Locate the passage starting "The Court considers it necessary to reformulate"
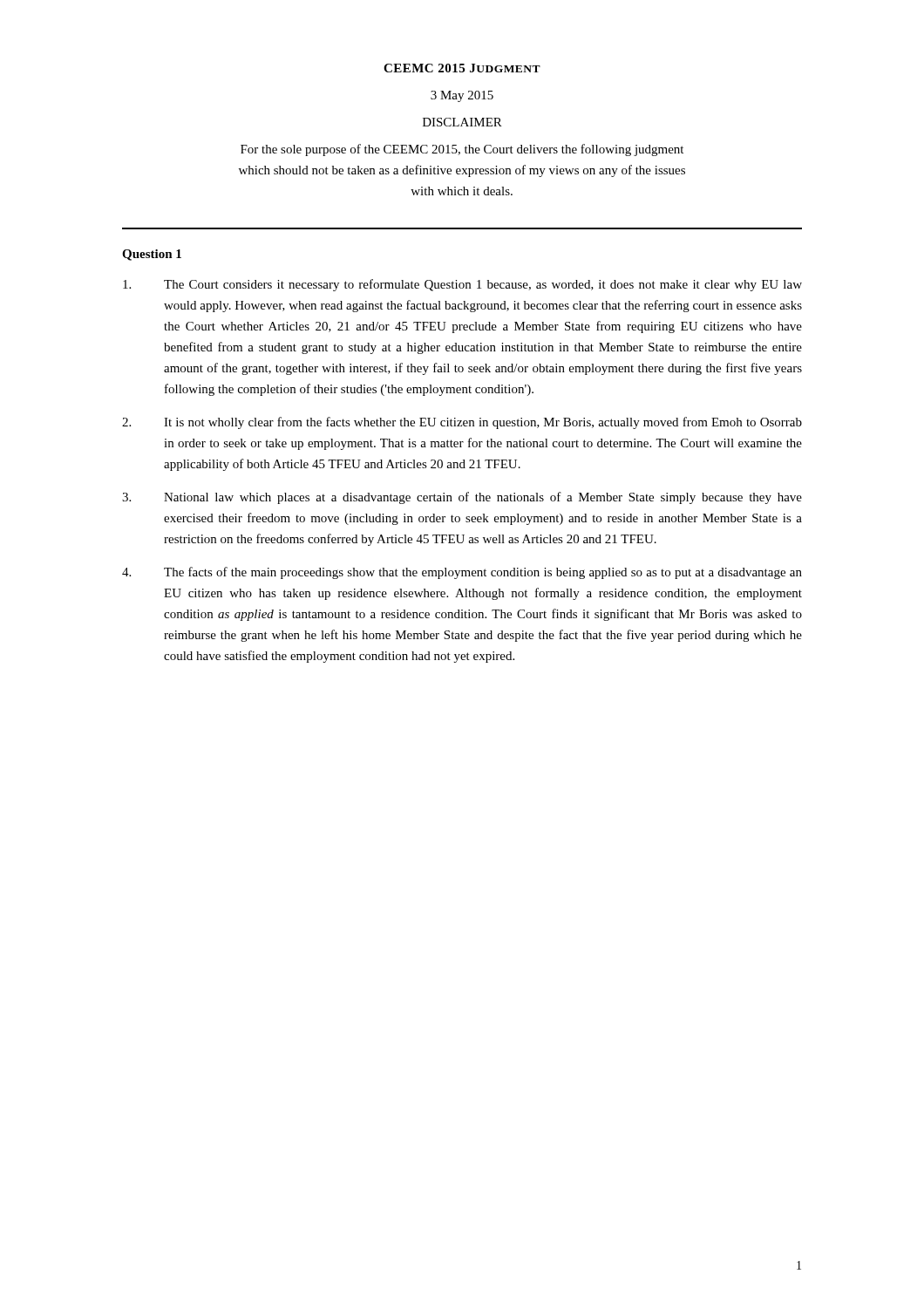This screenshot has width=924, height=1308. 462,337
